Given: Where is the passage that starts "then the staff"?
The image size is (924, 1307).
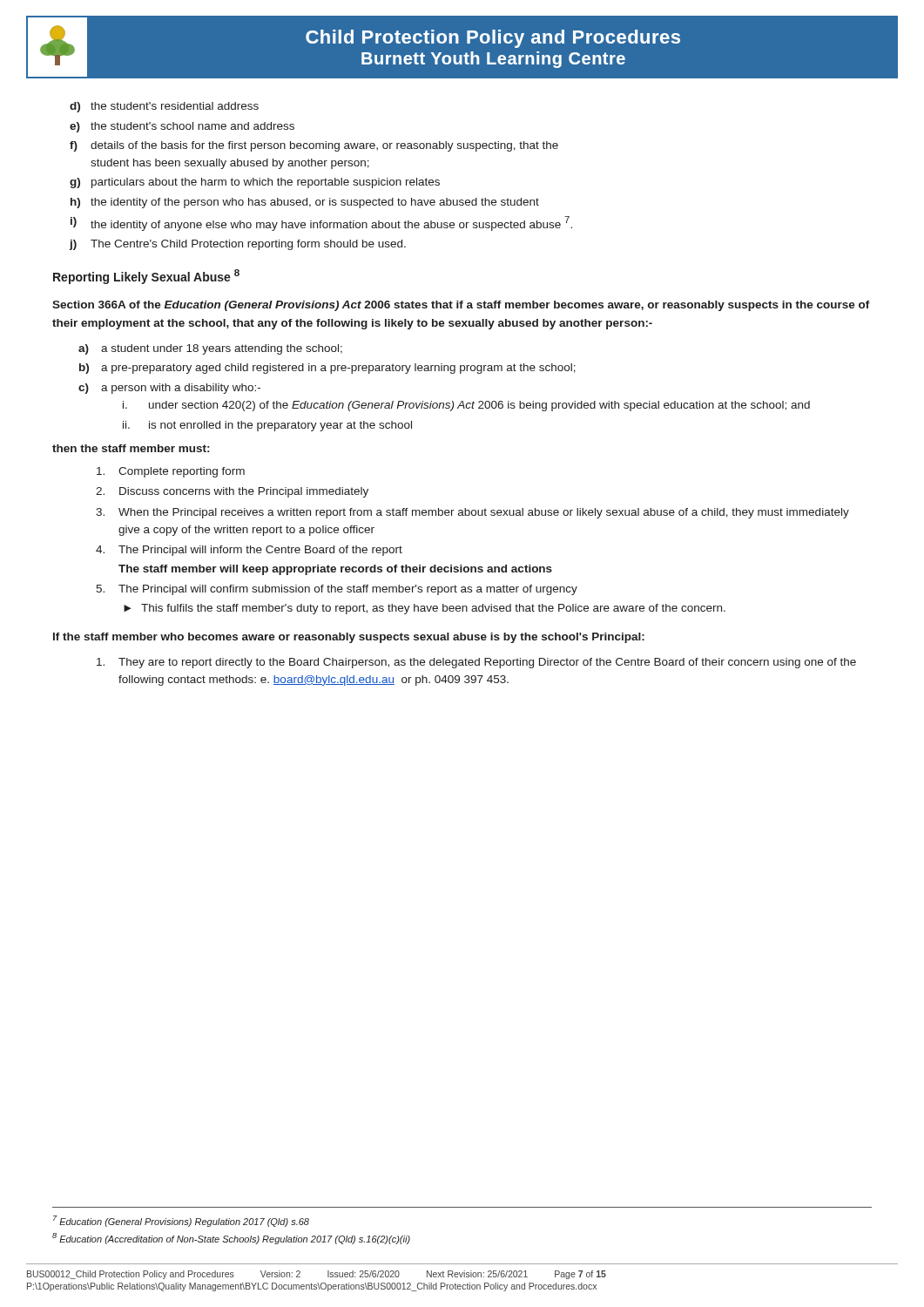Looking at the screenshot, I should [131, 449].
